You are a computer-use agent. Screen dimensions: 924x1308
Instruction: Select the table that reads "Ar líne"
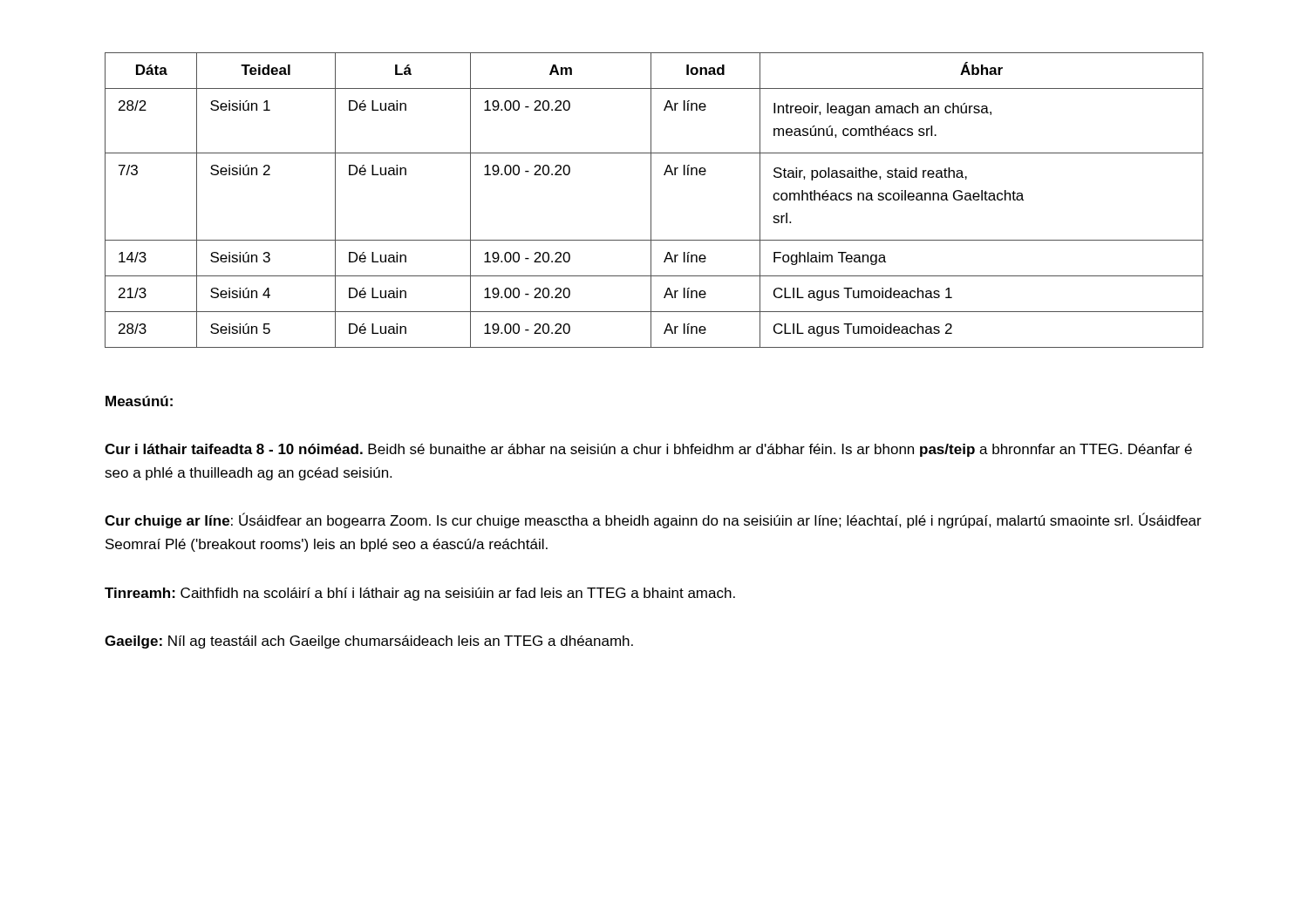coord(654,200)
